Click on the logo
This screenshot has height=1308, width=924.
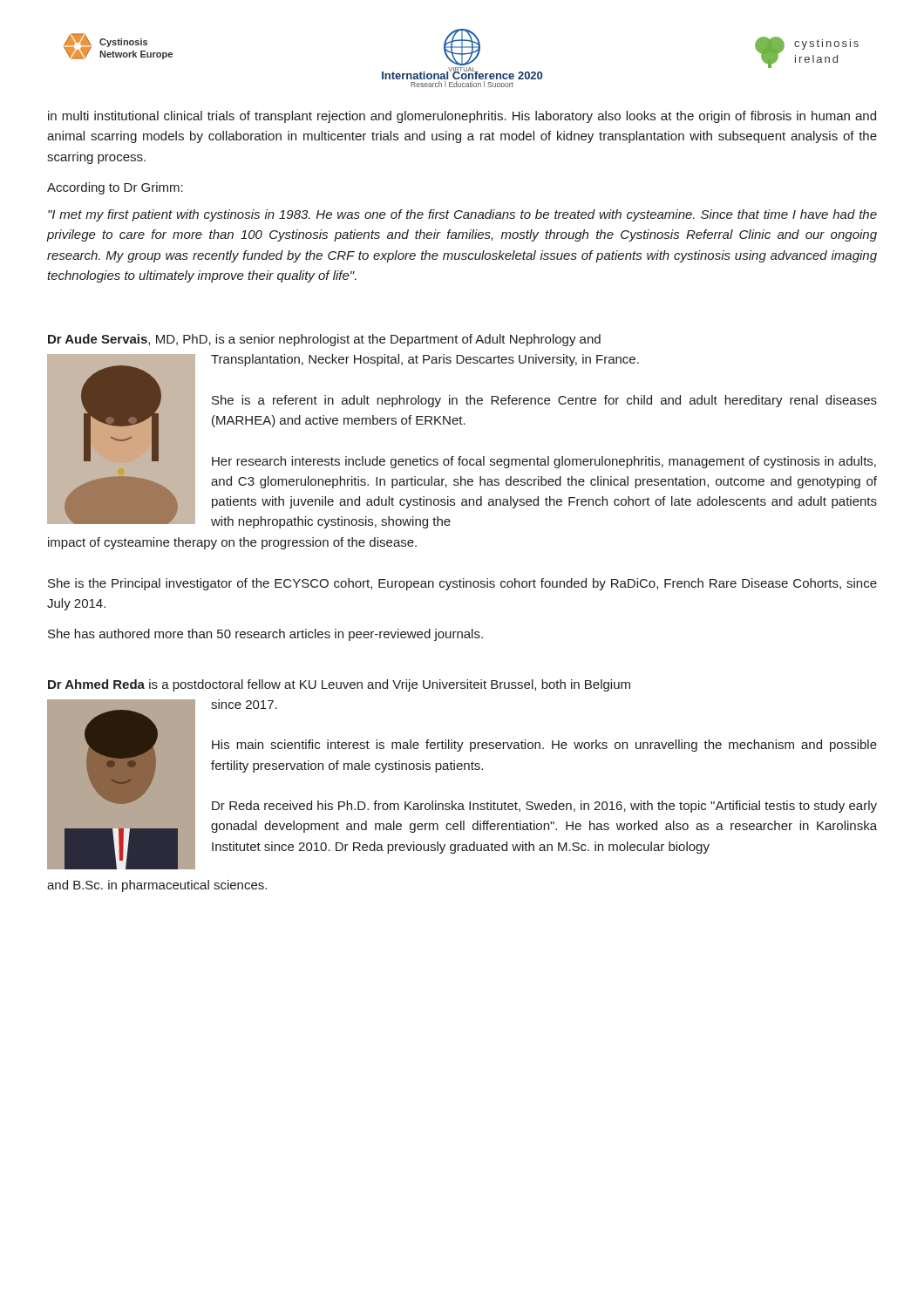point(462,53)
